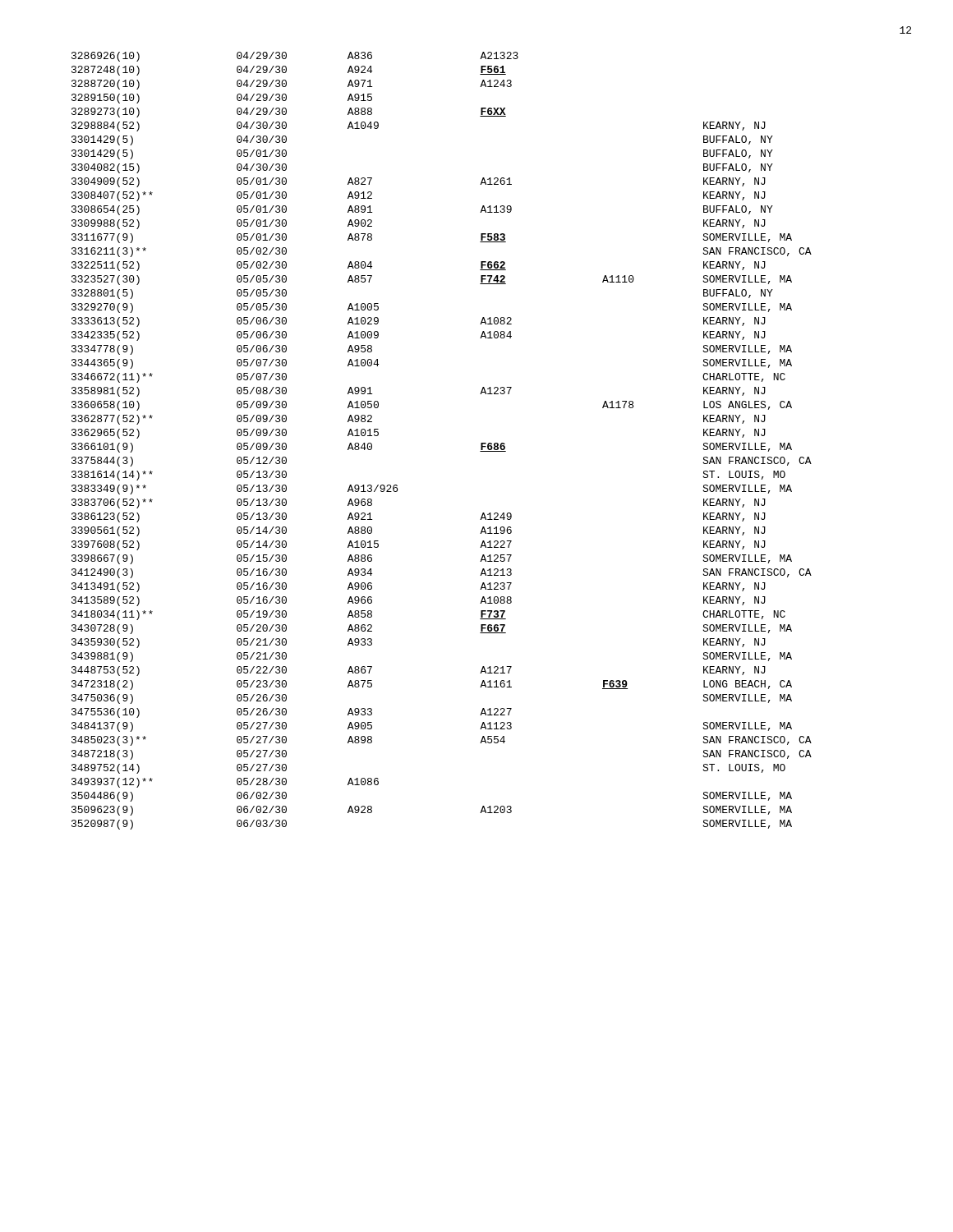953x1232 pixels.
Task: Select the table that reads "KEARNY, NJ"
Action: pyautogui.click(x=497, y=440)
